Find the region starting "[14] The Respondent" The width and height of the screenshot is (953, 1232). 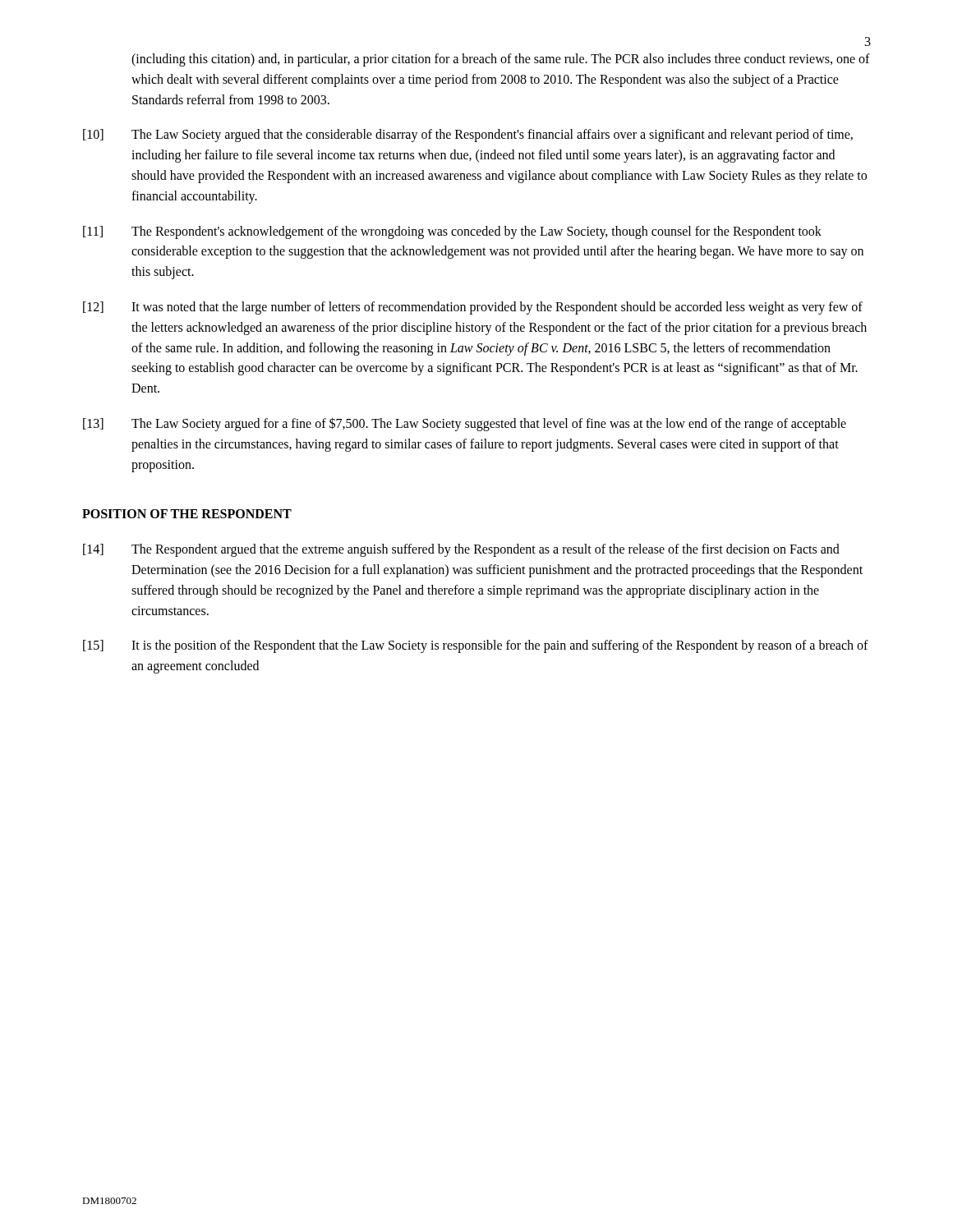click(476, 580)
